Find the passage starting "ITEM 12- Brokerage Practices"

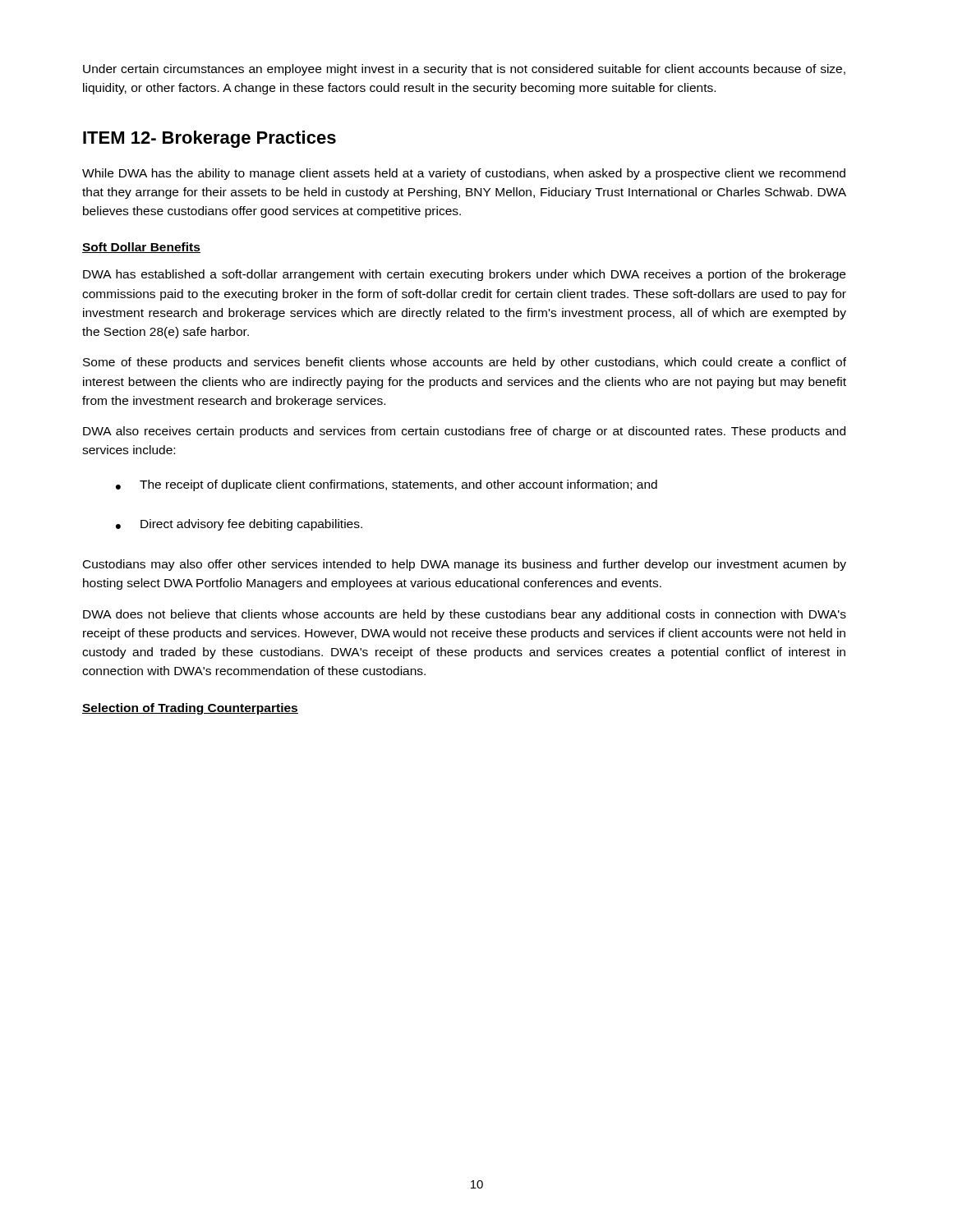click(x=209, y=137)
